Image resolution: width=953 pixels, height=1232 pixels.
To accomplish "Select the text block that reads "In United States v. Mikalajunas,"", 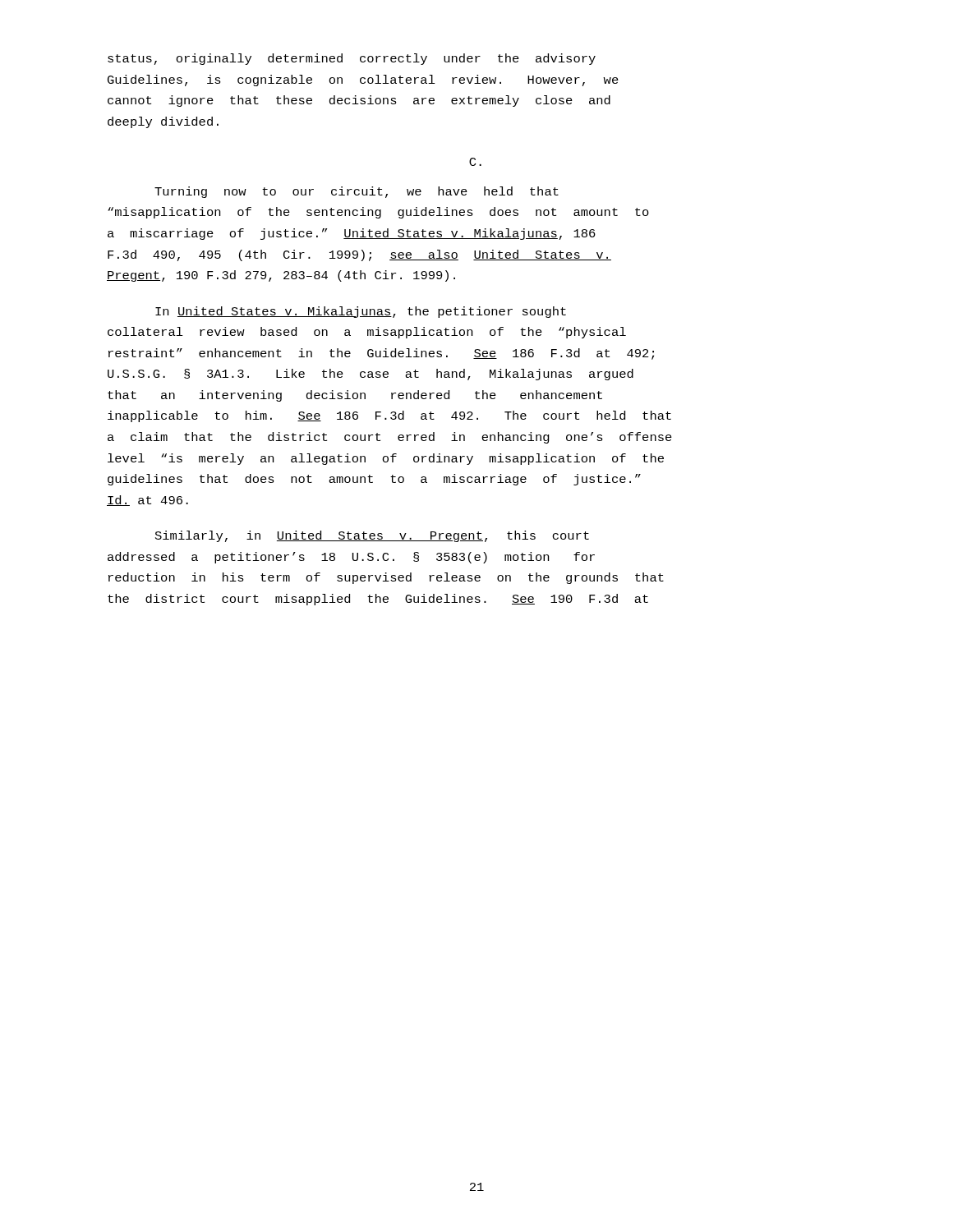I will (x=390, y=406).
